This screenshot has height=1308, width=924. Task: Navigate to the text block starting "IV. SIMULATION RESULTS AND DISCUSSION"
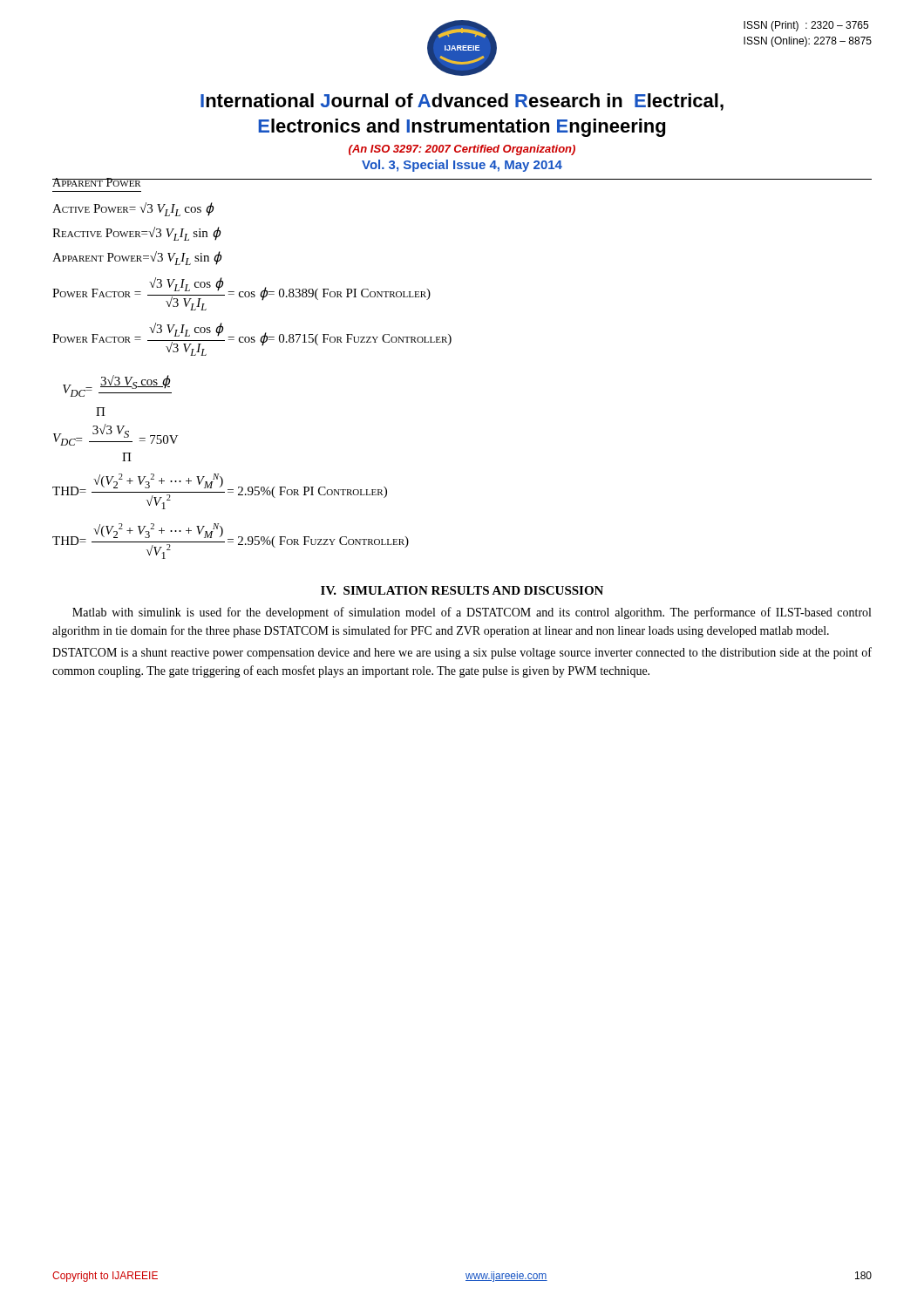(462, 590)
